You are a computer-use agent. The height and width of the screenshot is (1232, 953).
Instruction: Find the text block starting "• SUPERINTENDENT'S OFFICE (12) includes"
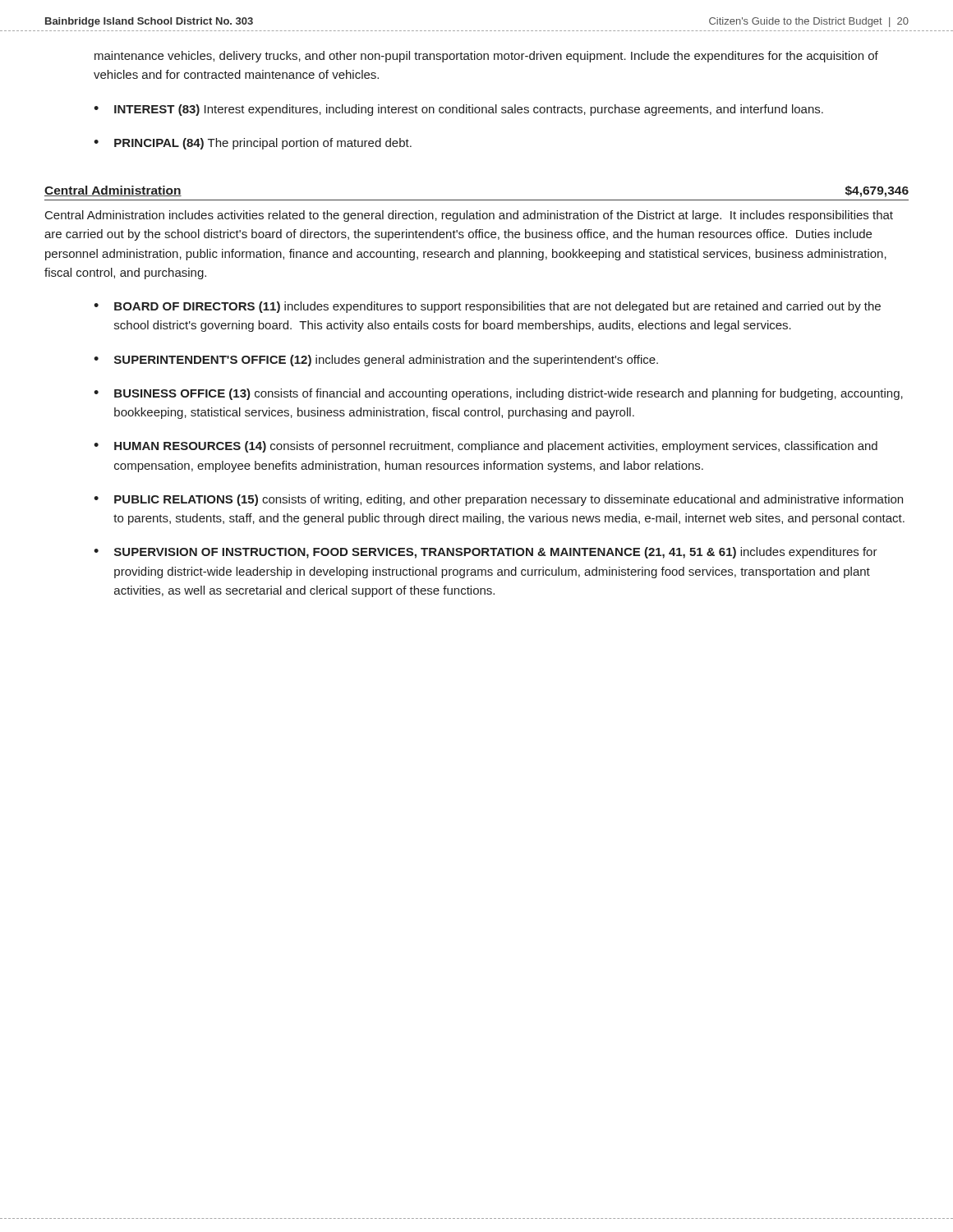click(x=376, y=359)
